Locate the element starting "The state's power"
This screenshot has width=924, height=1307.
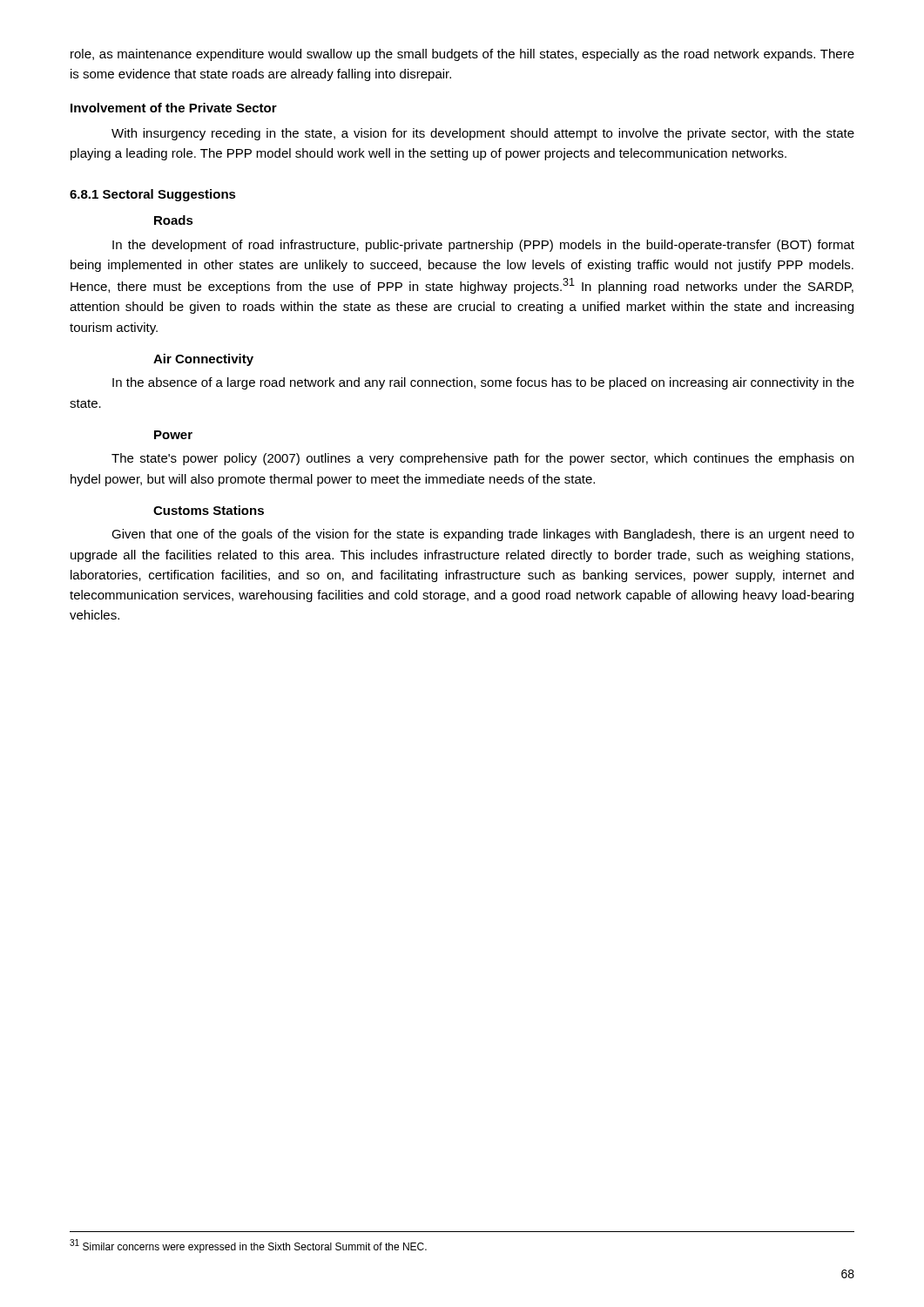(462, 468)
